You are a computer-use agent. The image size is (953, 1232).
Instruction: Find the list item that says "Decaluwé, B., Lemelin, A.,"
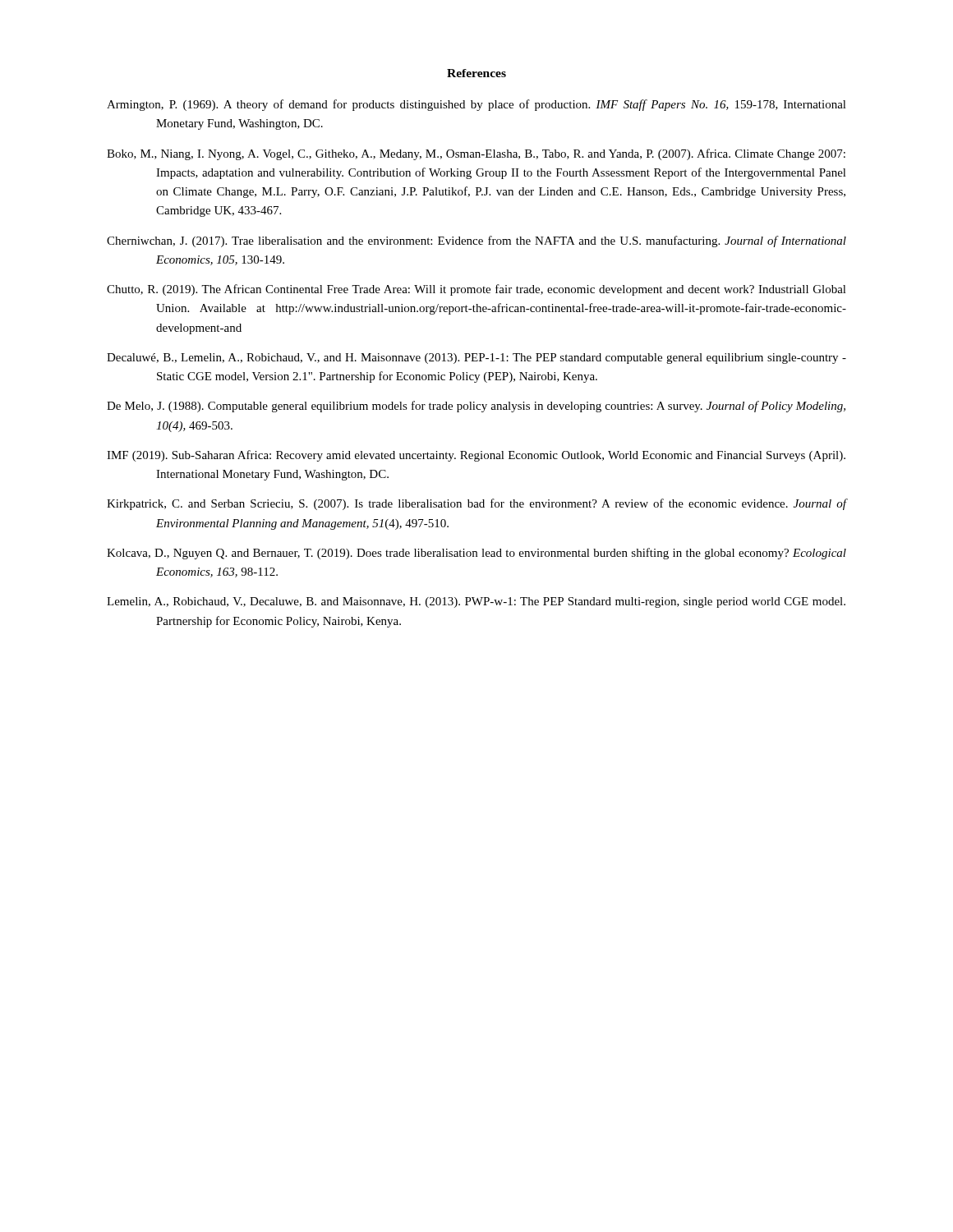pos(476,367)
